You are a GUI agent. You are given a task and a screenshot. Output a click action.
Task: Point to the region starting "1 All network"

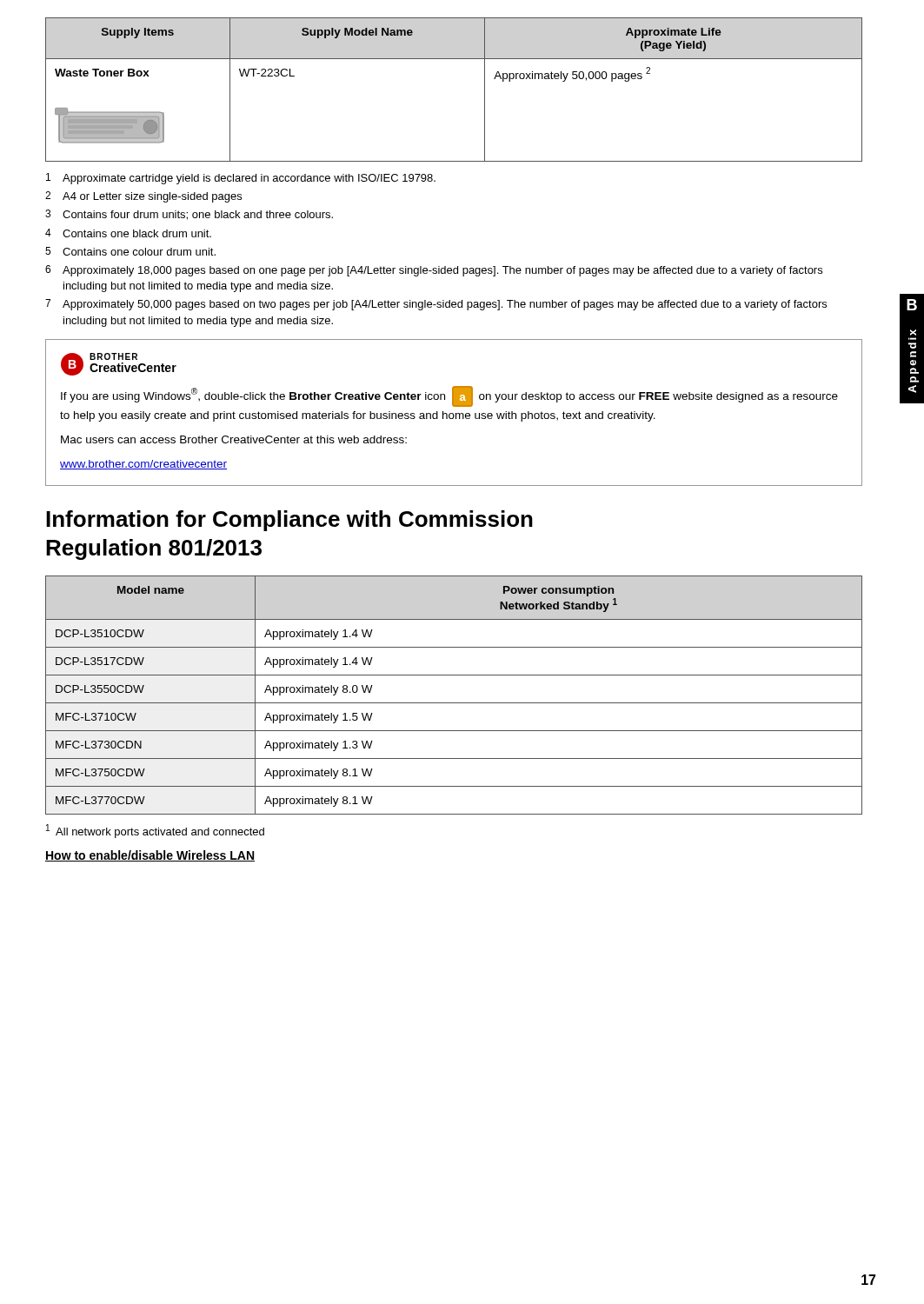[155, 831]
